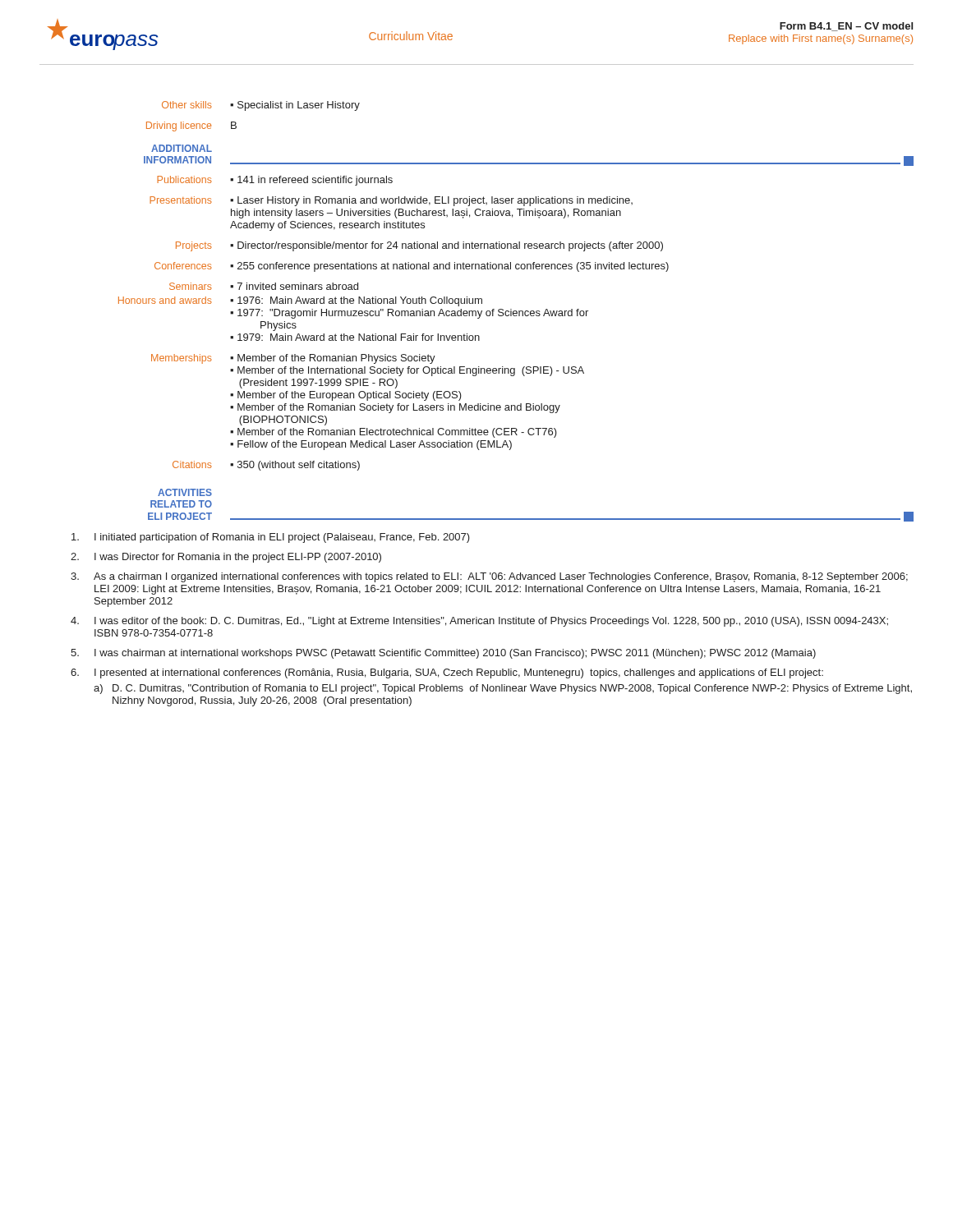Find the region starting "4. I was editor of the book: D."

pyautogui.click(x=492, y=627)
